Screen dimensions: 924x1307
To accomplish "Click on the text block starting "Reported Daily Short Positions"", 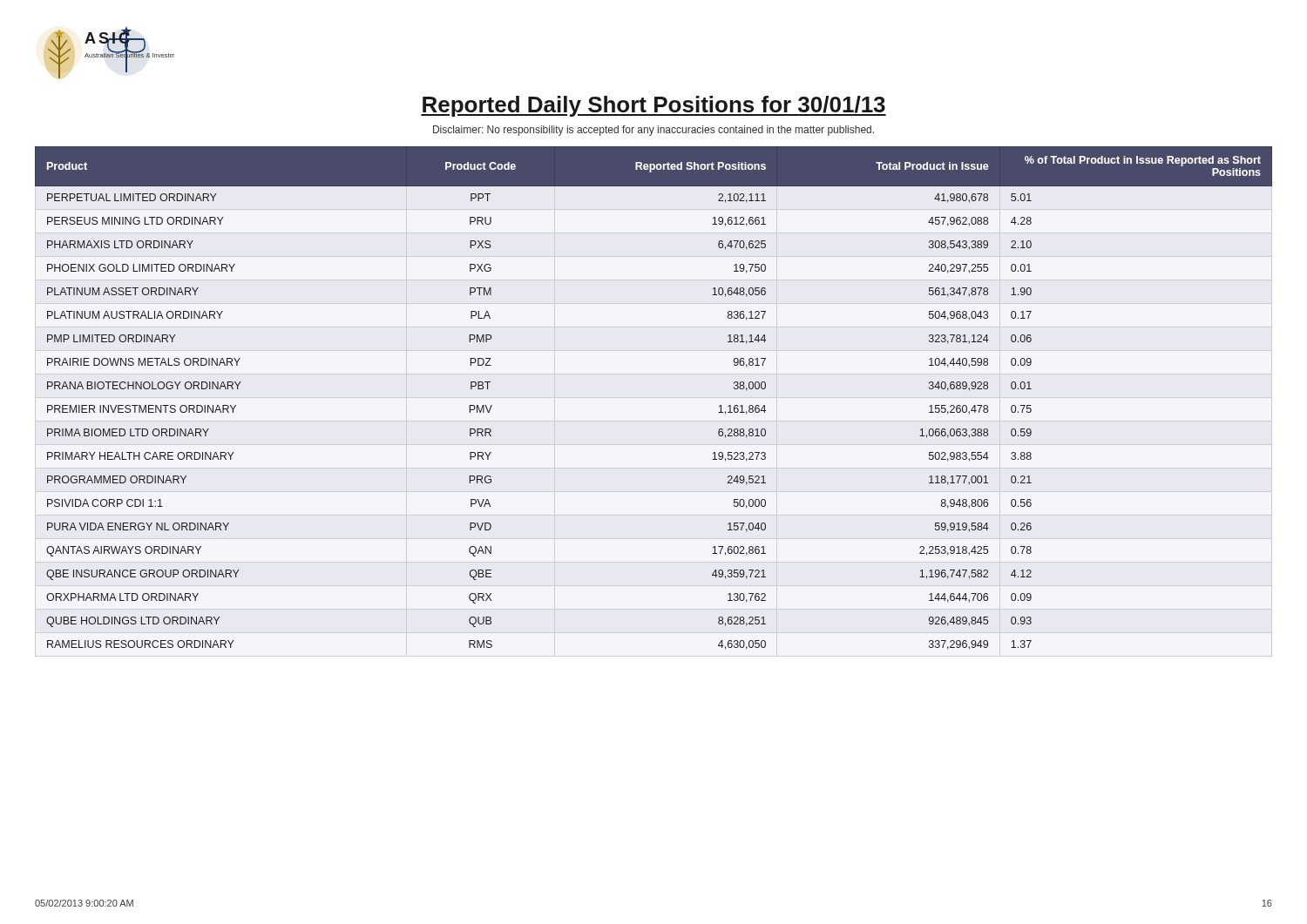I will [x=654, y=105].
